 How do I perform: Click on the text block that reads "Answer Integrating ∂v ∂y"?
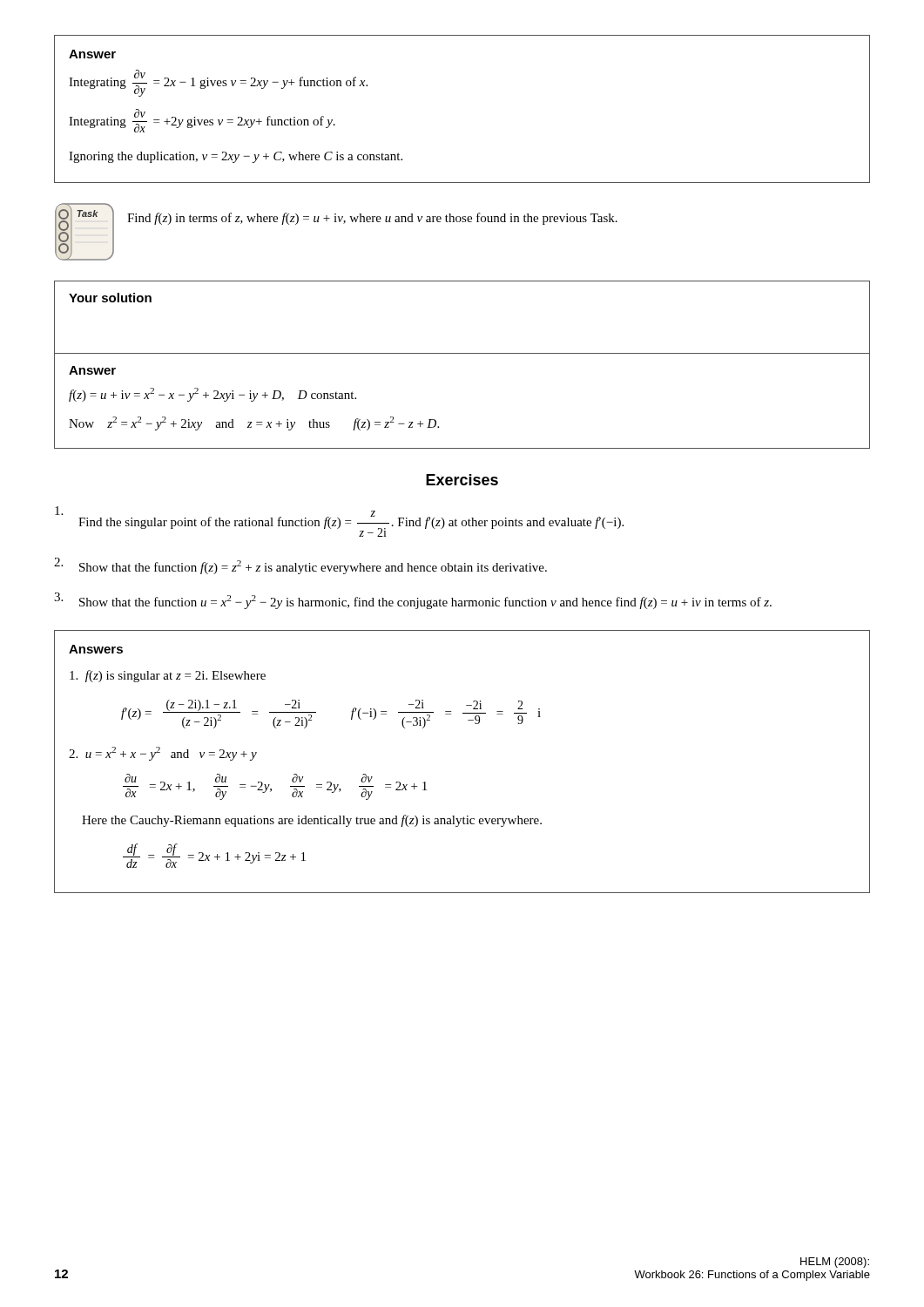coord(92,54)
